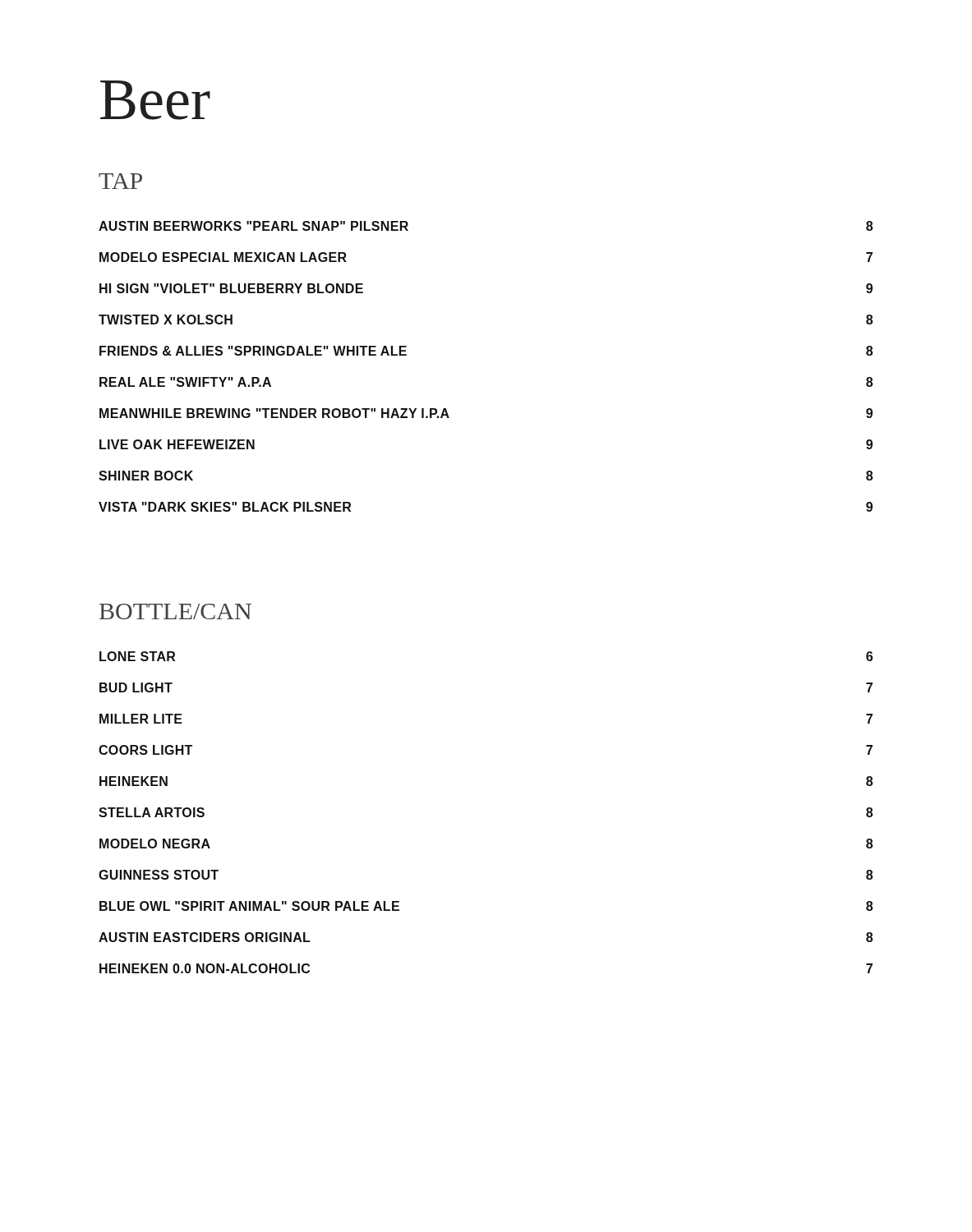The height and width of the screenshot is (1232, 972).
Task: Select the list item with the text "LIVE OAK HEFEWEIZEN 9"
Action: (x=181, y=444)
